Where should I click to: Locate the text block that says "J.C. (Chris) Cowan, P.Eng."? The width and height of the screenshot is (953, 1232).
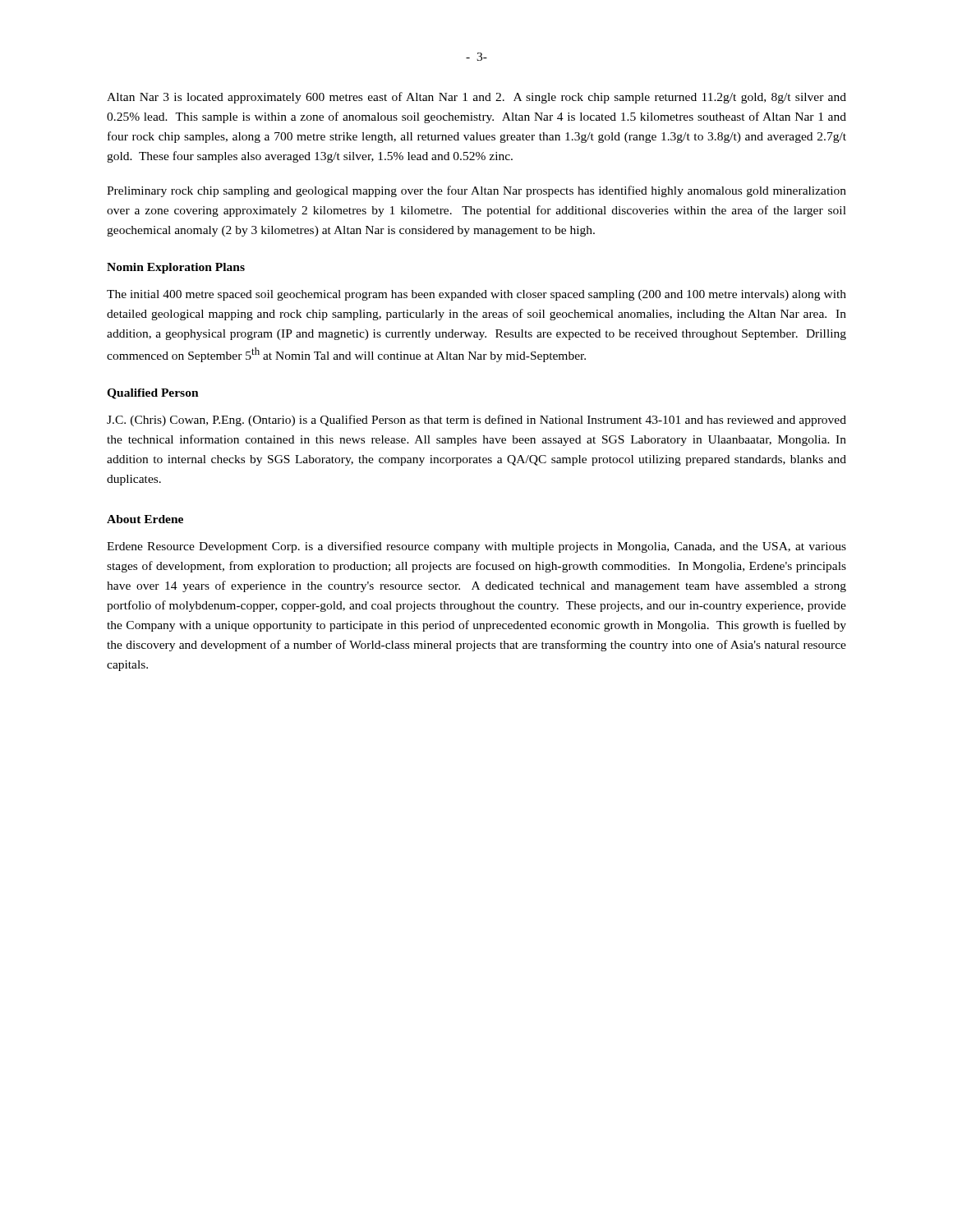tap(476, 449)
